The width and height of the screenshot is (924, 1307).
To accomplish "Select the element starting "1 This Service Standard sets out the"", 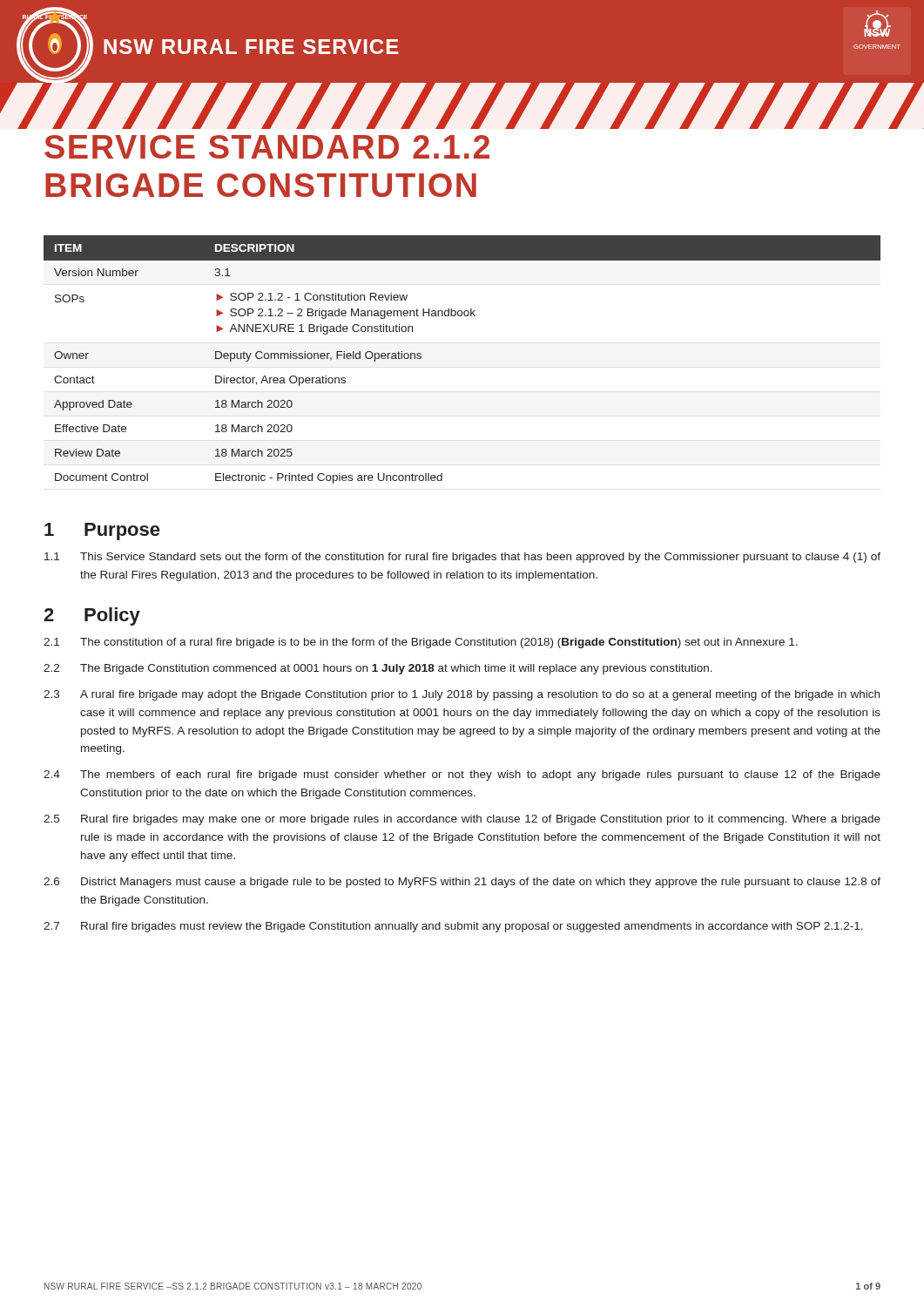I will [462, 566].
